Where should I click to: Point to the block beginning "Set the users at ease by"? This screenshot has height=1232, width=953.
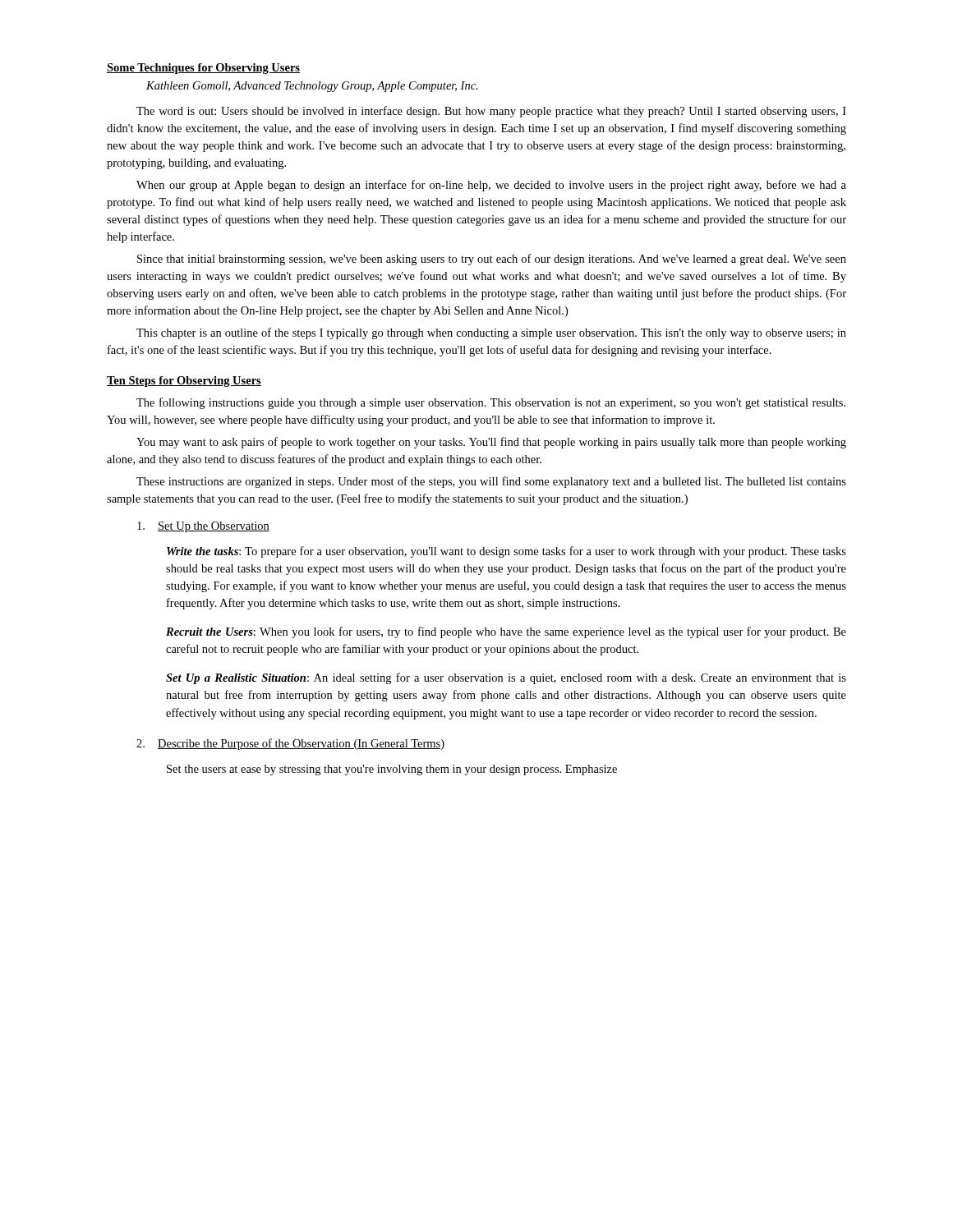[506, 769]
